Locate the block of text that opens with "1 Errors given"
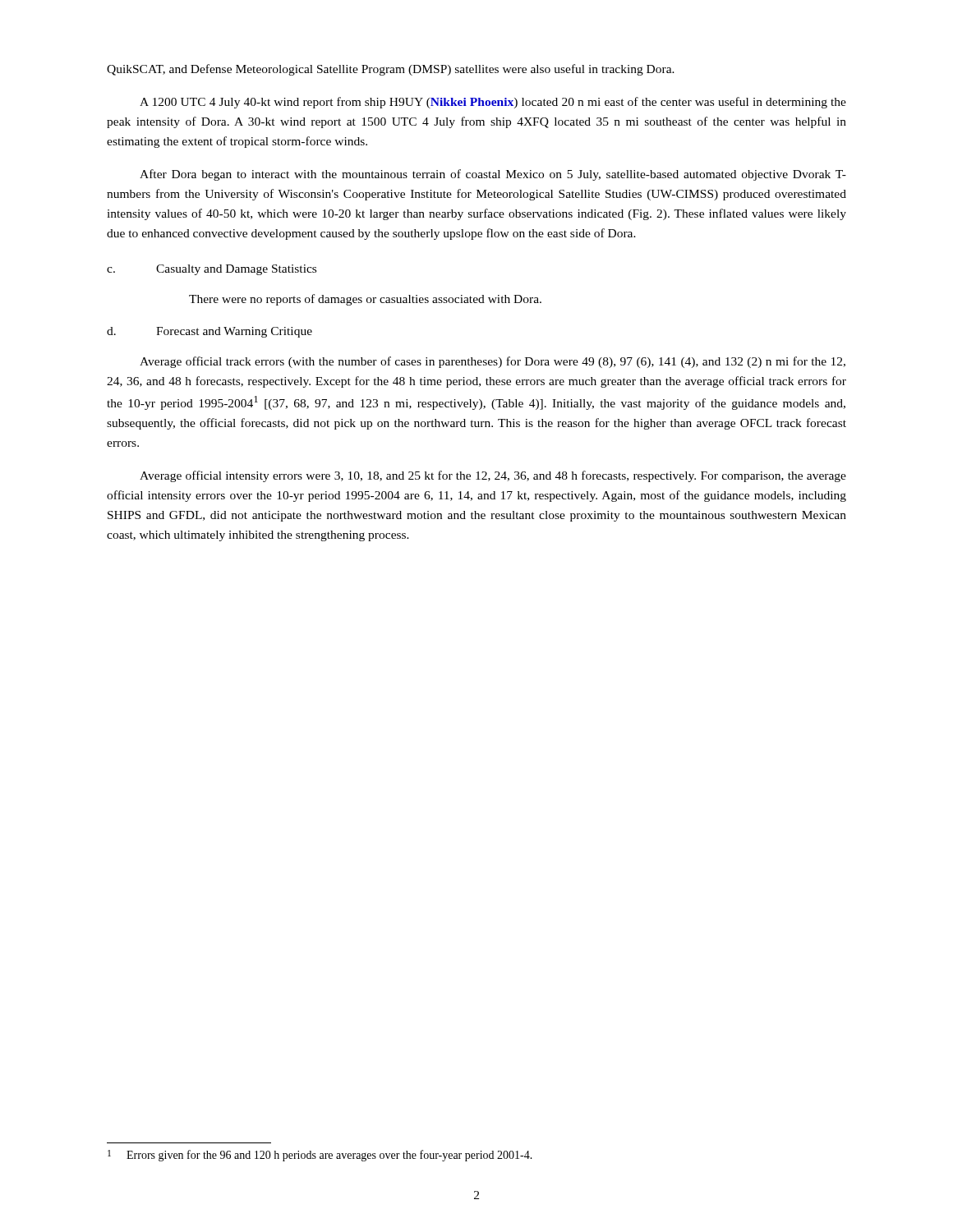Image resolution: width=953 pixels, height=1232 pixels. coord(320,1157)
